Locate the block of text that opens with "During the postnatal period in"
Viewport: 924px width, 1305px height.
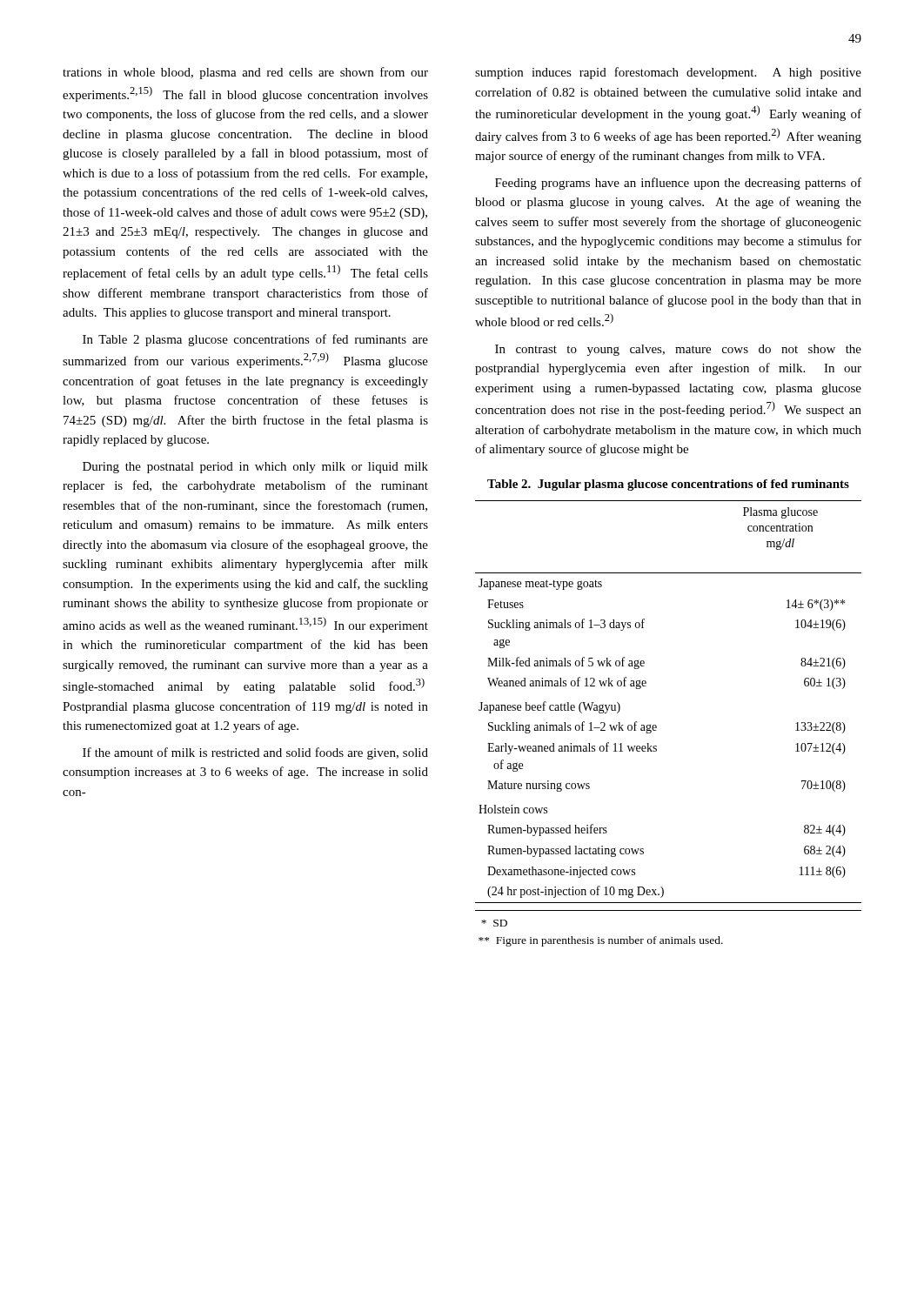point(245,596)
